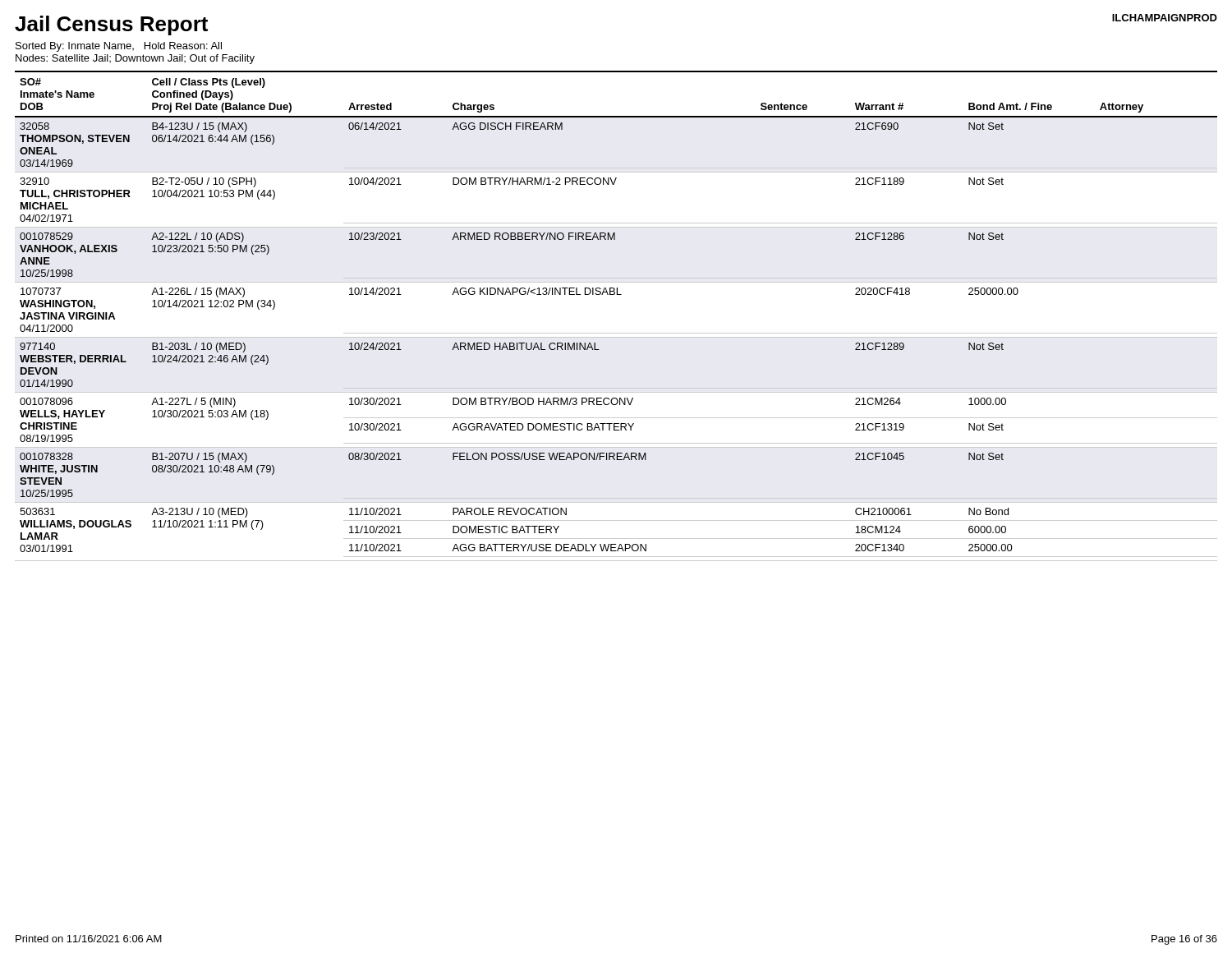Find the text block with the text "Nodes: Satellite Jail; Downtown Jail;"
Screen dimensions: 953x1232
coord(135,58)
